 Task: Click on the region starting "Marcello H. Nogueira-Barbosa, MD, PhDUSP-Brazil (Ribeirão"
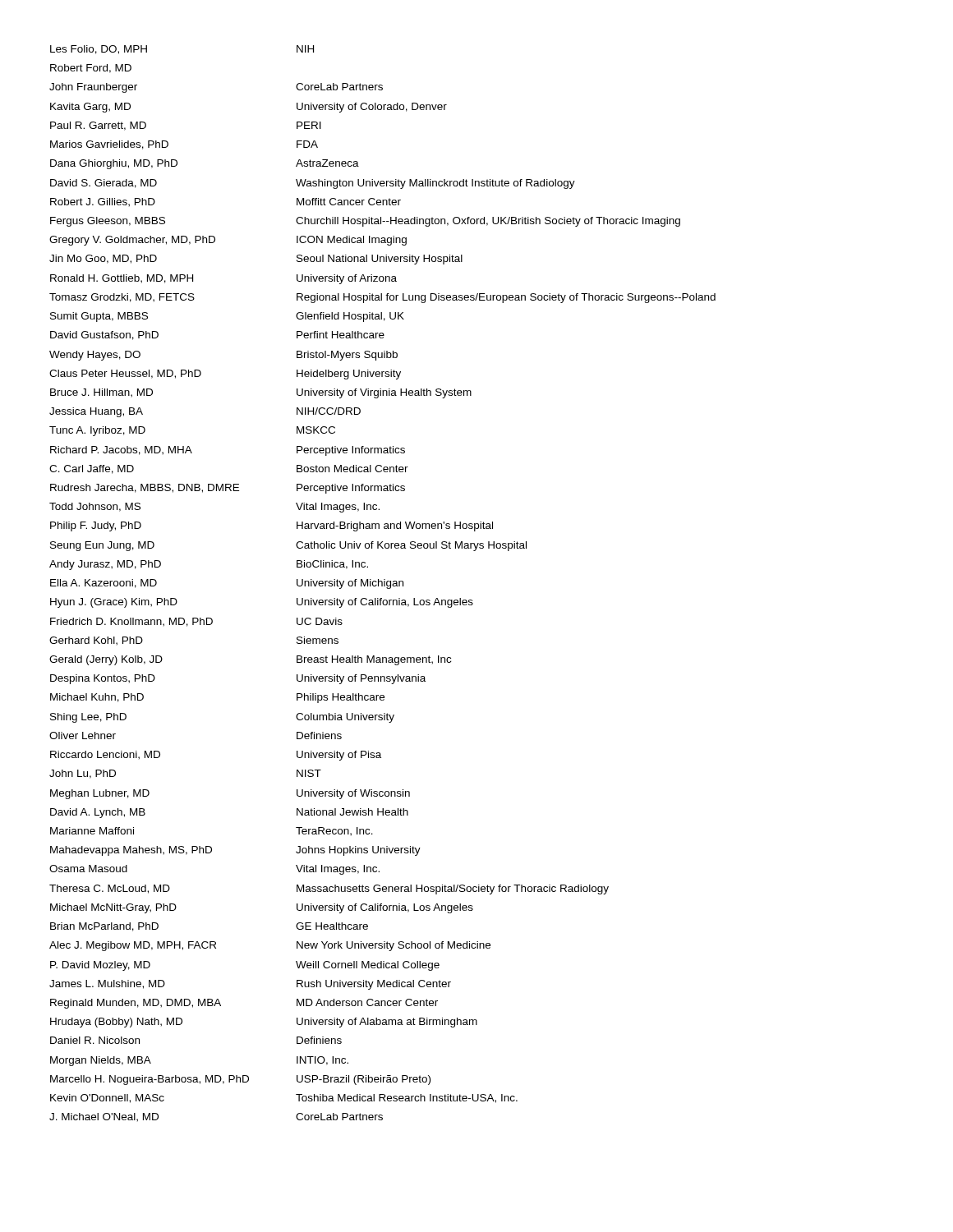click(x=240, y=1080)
